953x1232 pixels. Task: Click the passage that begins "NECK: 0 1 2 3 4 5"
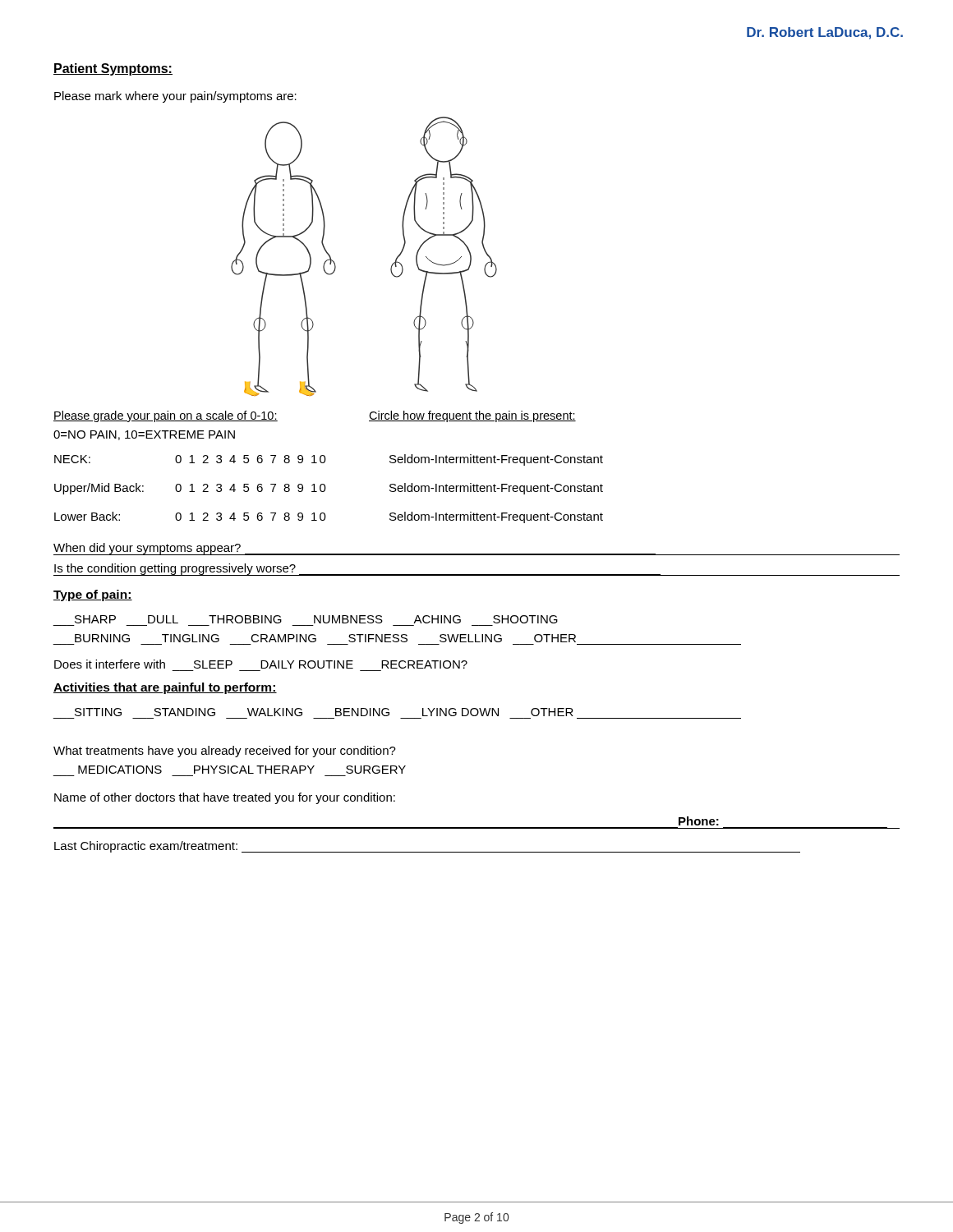click(328, 459)
